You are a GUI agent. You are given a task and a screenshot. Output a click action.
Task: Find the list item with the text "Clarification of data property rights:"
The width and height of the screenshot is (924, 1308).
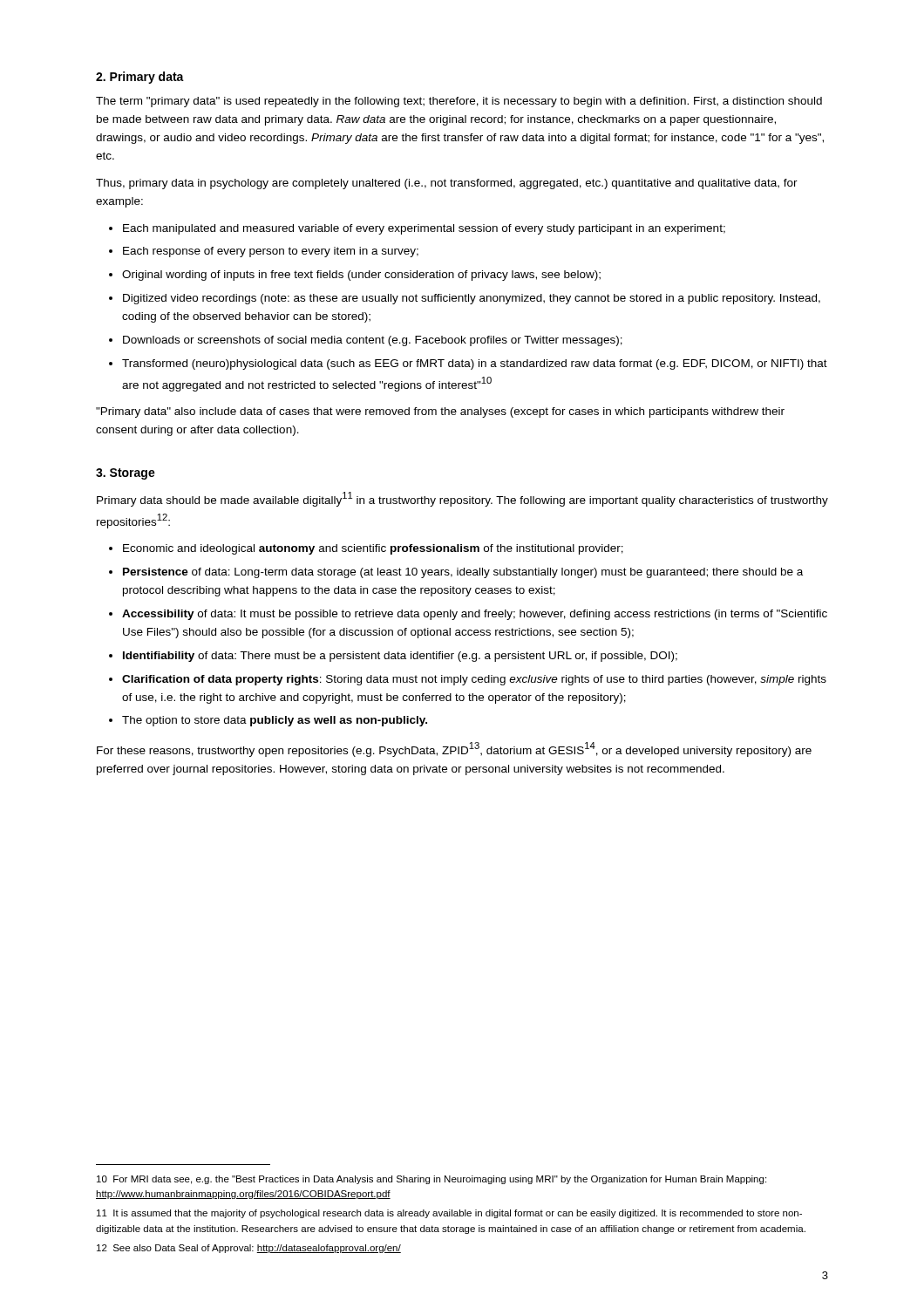474,688
